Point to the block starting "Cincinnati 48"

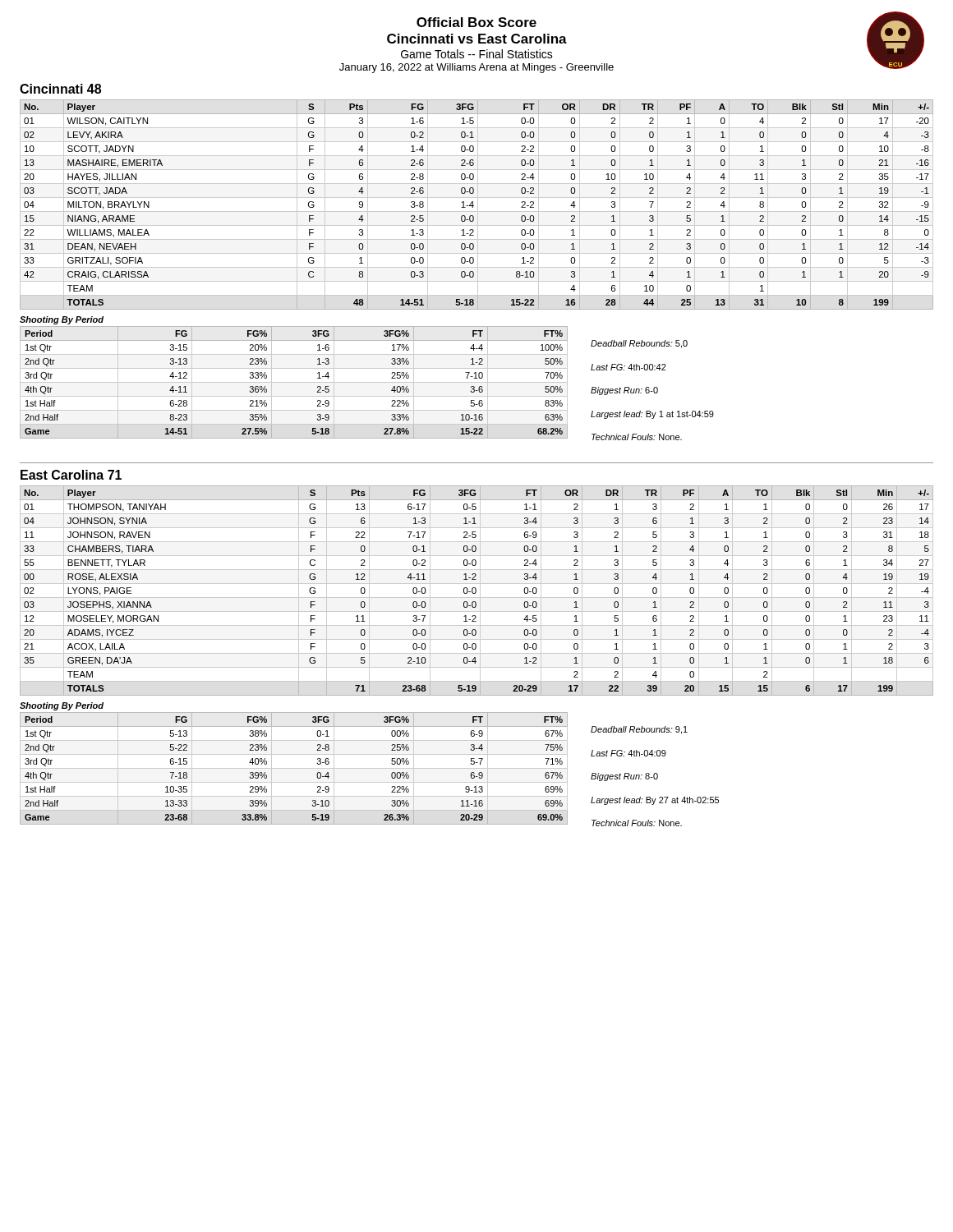[x=61, y=89]
